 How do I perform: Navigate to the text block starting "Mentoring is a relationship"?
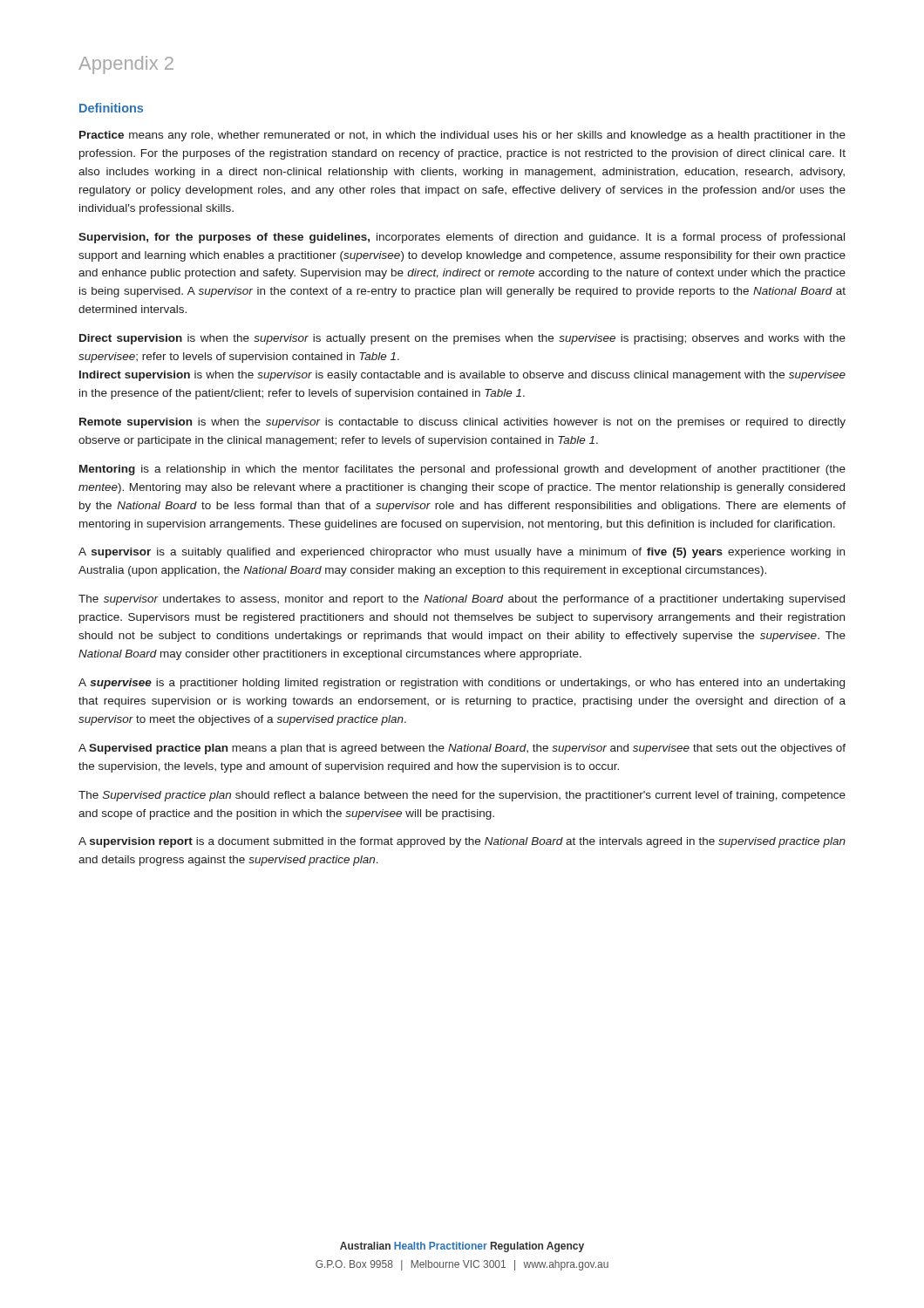click(x=462, y=496)
